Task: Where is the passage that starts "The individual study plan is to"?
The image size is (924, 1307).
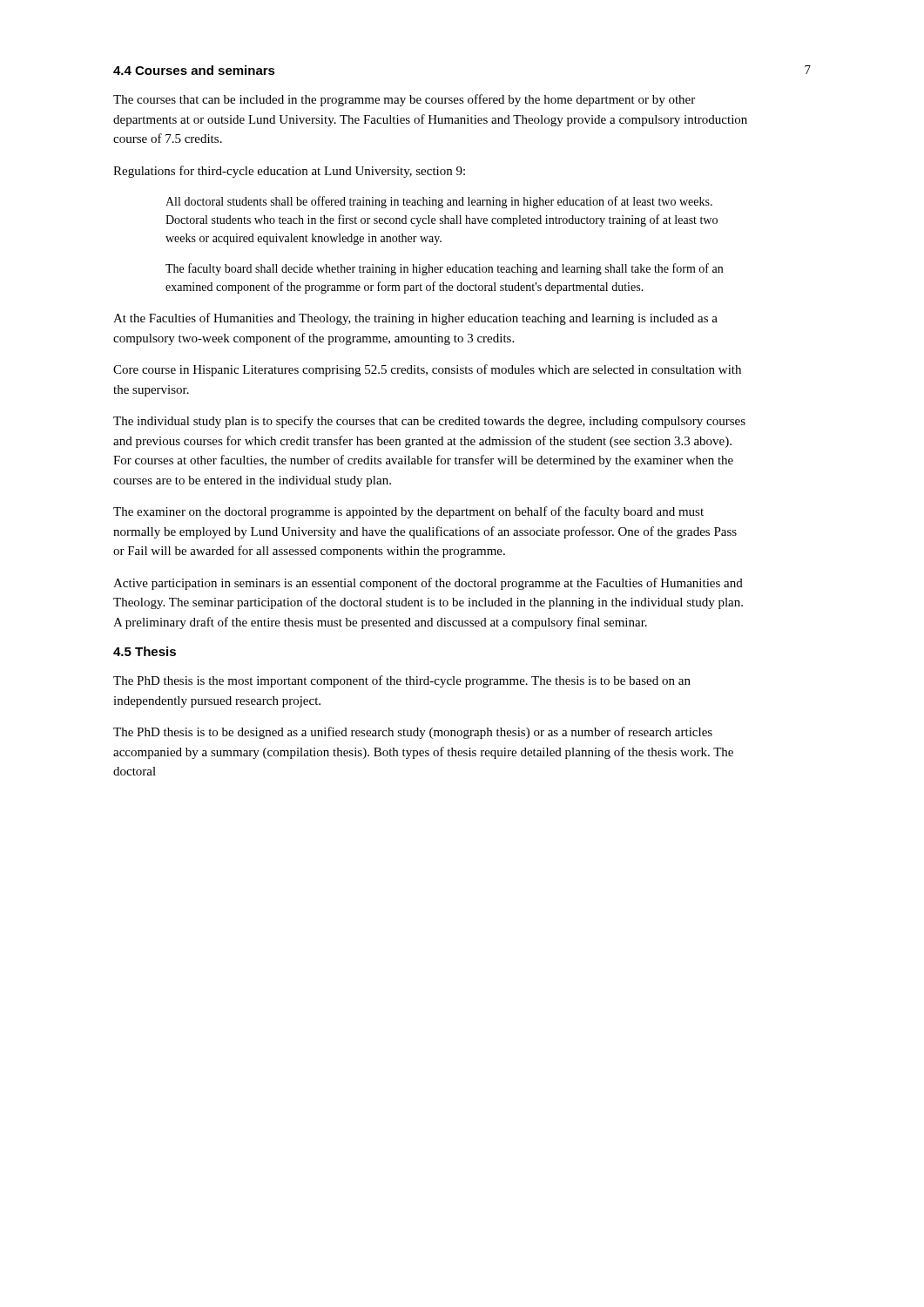Action: point(429,450)
